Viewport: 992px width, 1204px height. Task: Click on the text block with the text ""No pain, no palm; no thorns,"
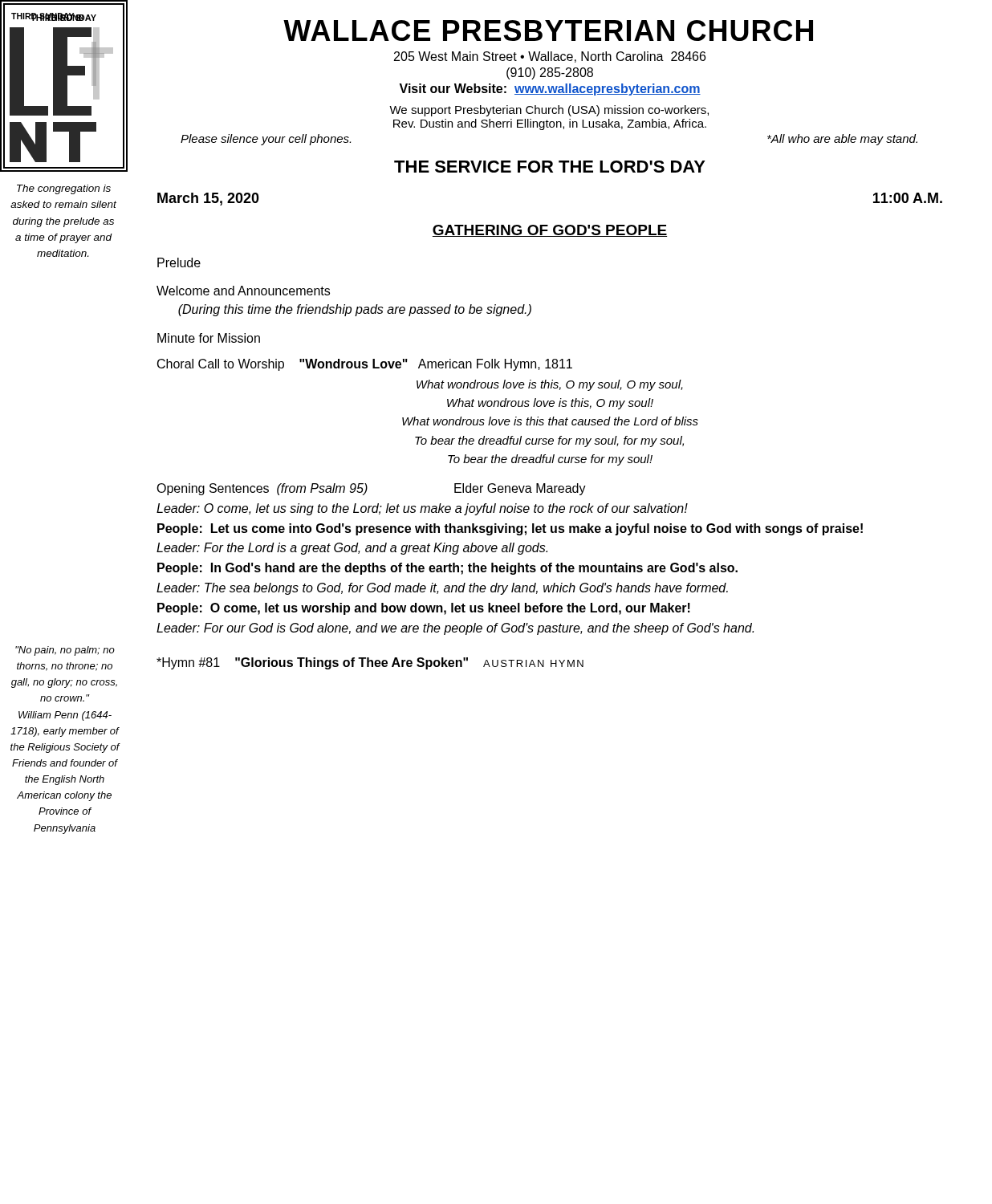click(65, 739)
